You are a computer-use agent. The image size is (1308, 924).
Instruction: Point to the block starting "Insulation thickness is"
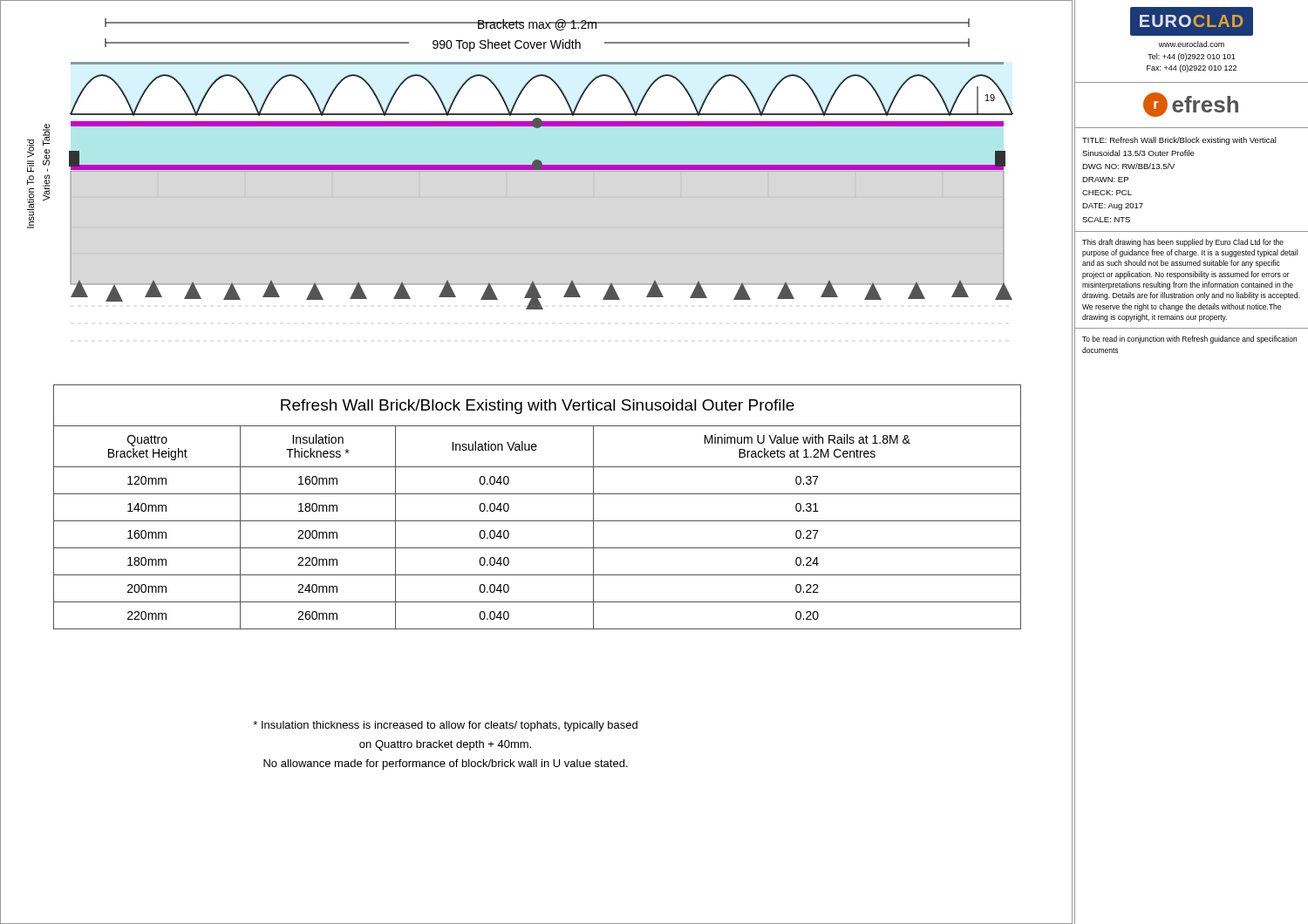(x=446, y=745)
